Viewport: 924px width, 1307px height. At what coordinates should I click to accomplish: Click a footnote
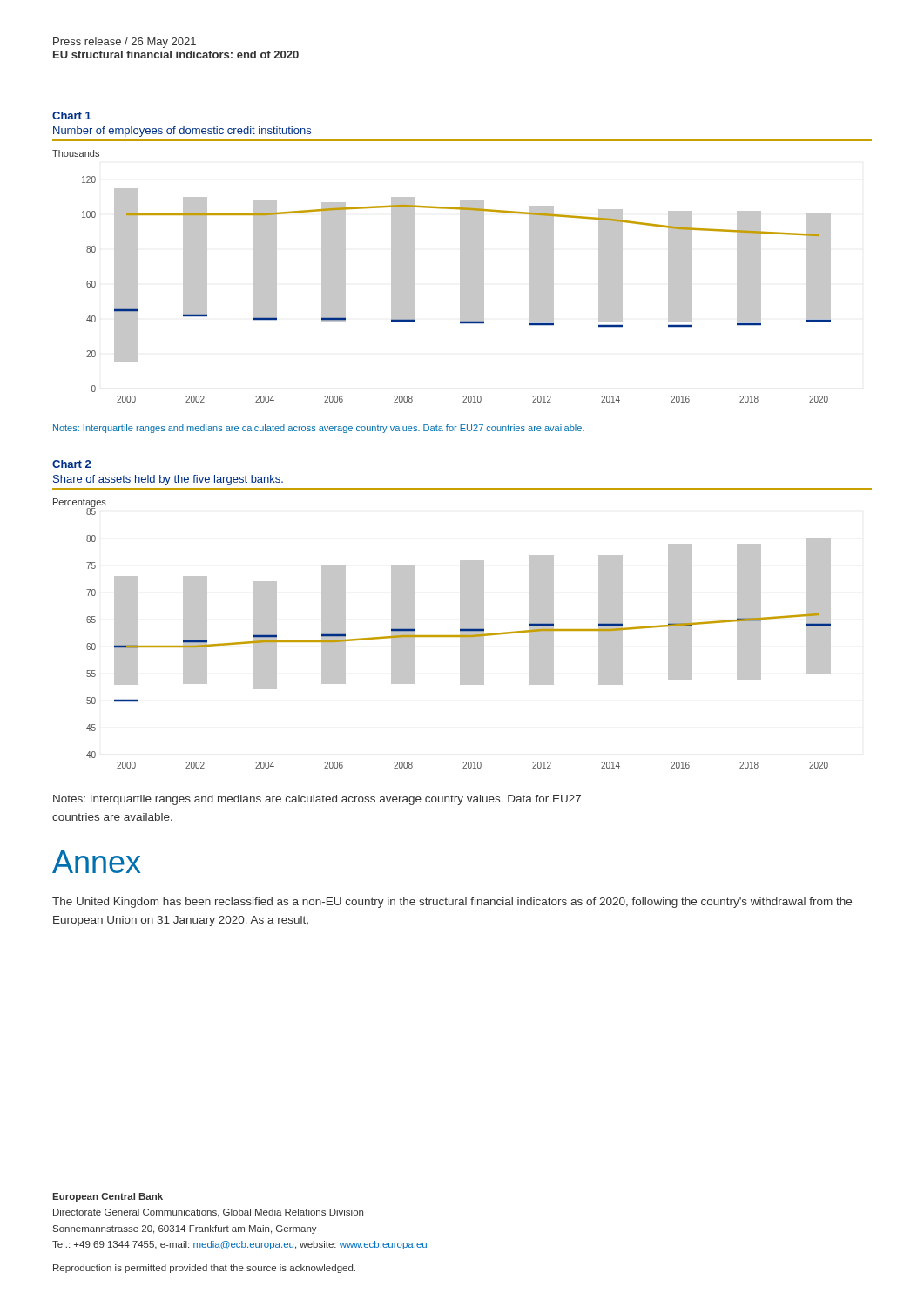pyautogui.click(x=319, y=428)
